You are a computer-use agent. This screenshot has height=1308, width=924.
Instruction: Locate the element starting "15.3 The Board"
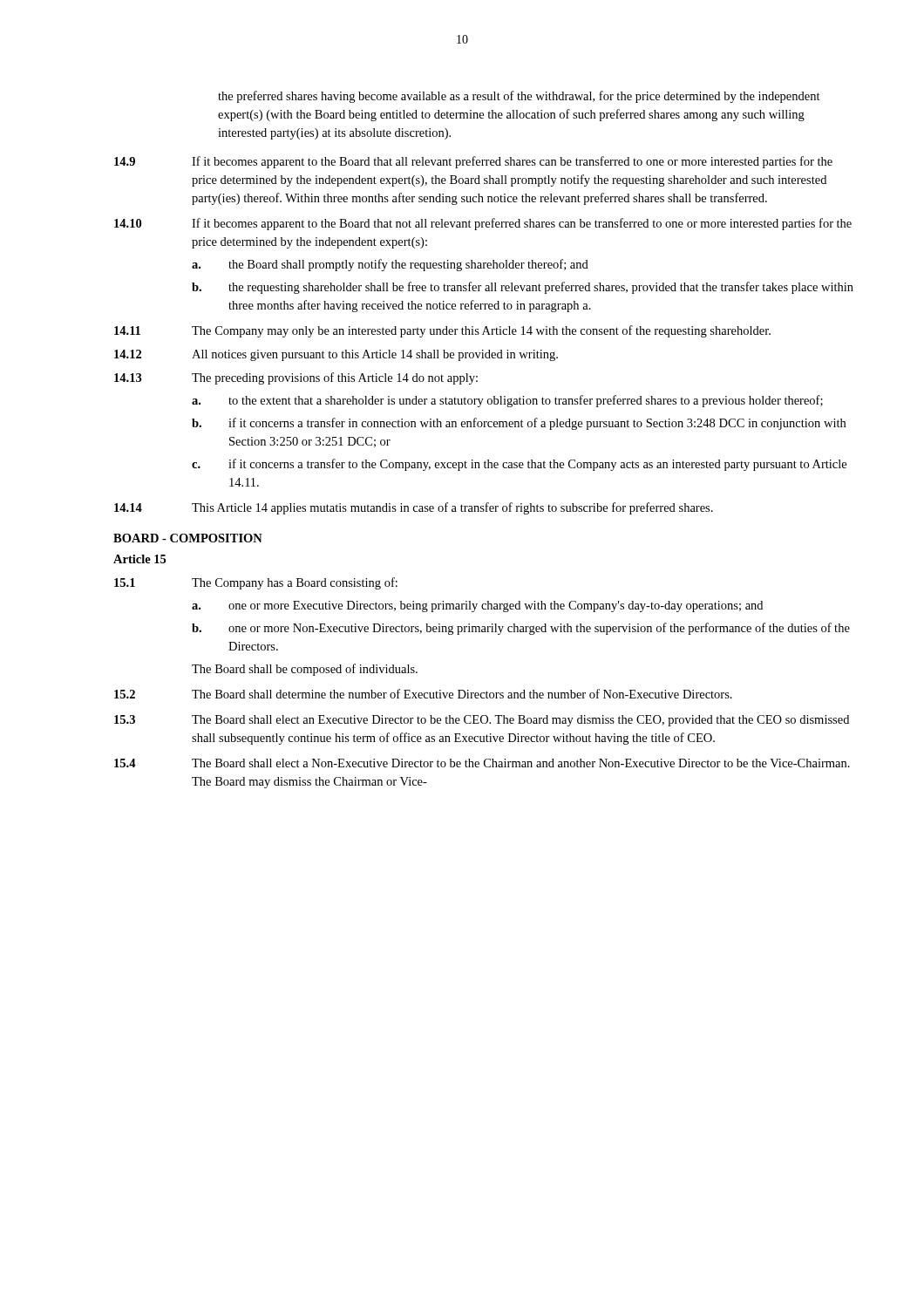point(484,729)
